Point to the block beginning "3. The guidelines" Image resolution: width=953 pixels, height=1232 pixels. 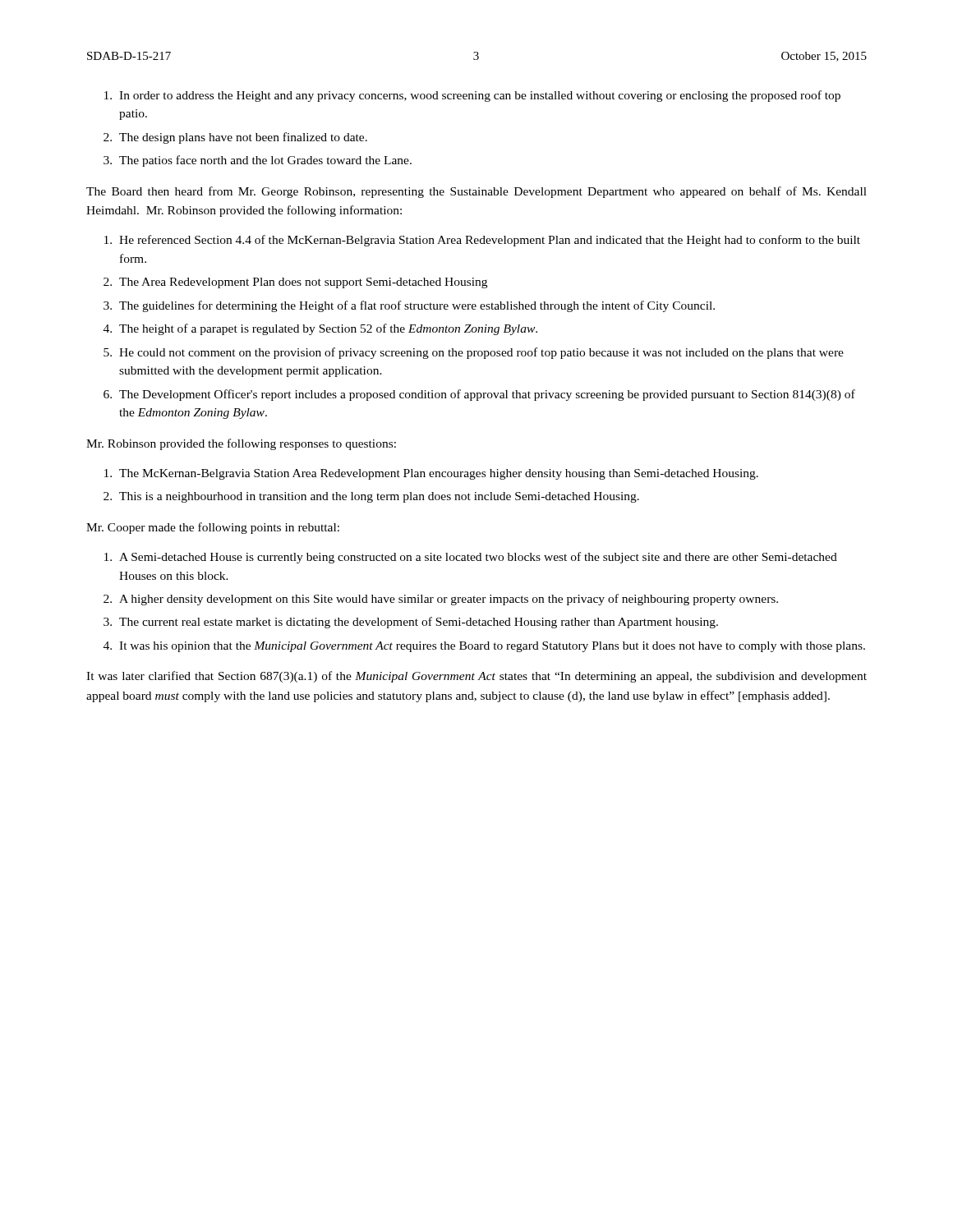tap(476, 306)
